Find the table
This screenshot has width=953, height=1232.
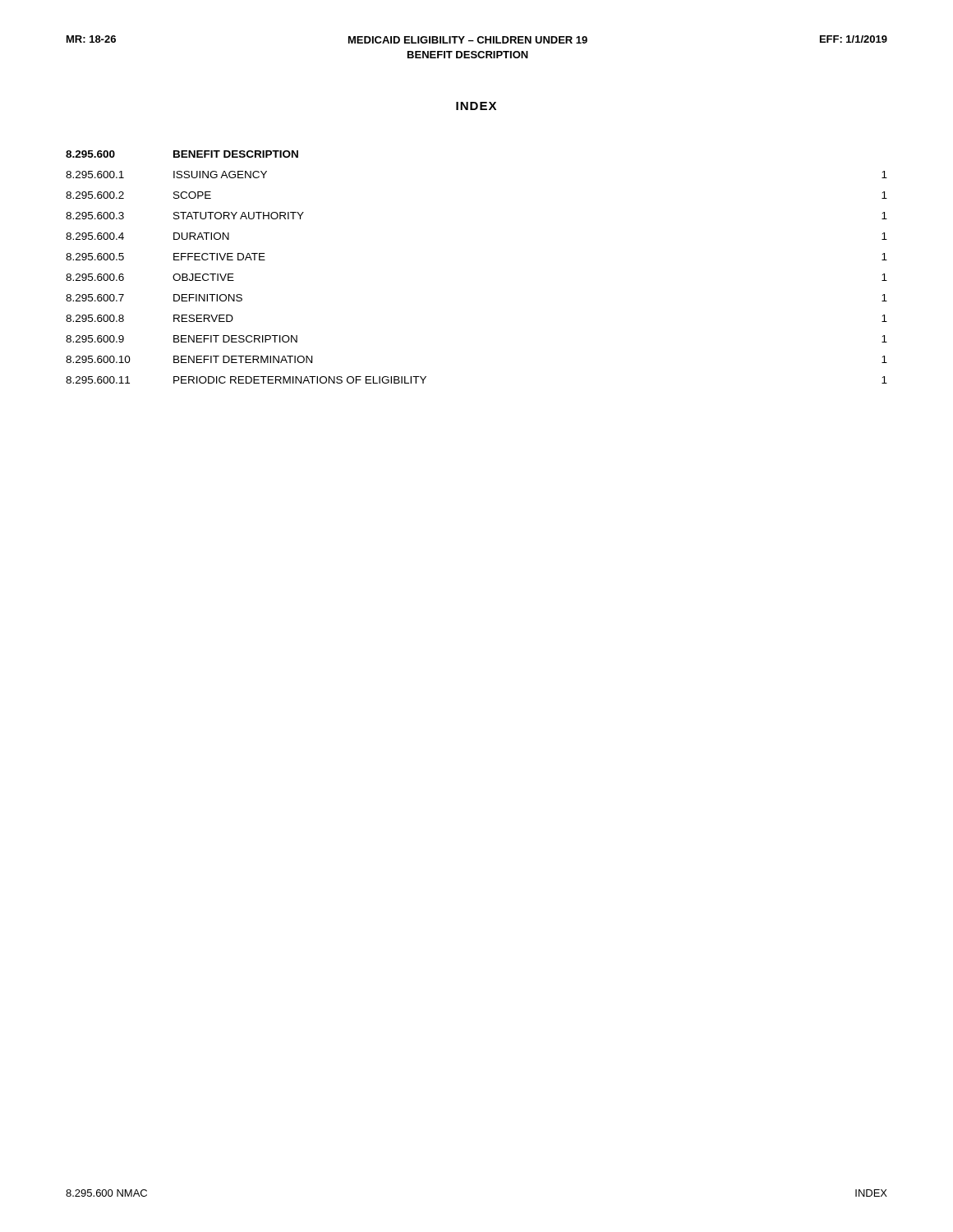[476, 267]
